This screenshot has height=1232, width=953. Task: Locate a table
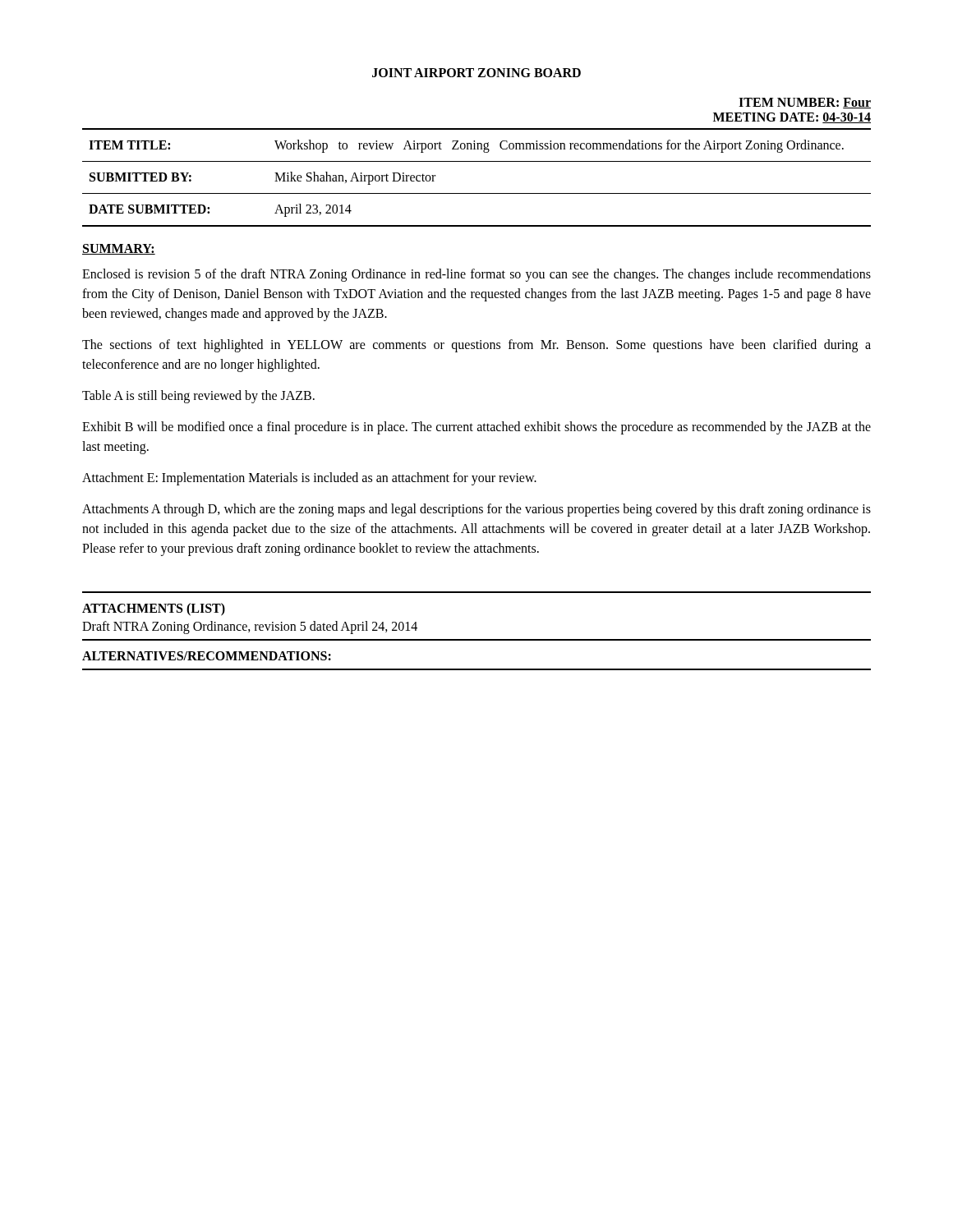click(x=476, y=177)
